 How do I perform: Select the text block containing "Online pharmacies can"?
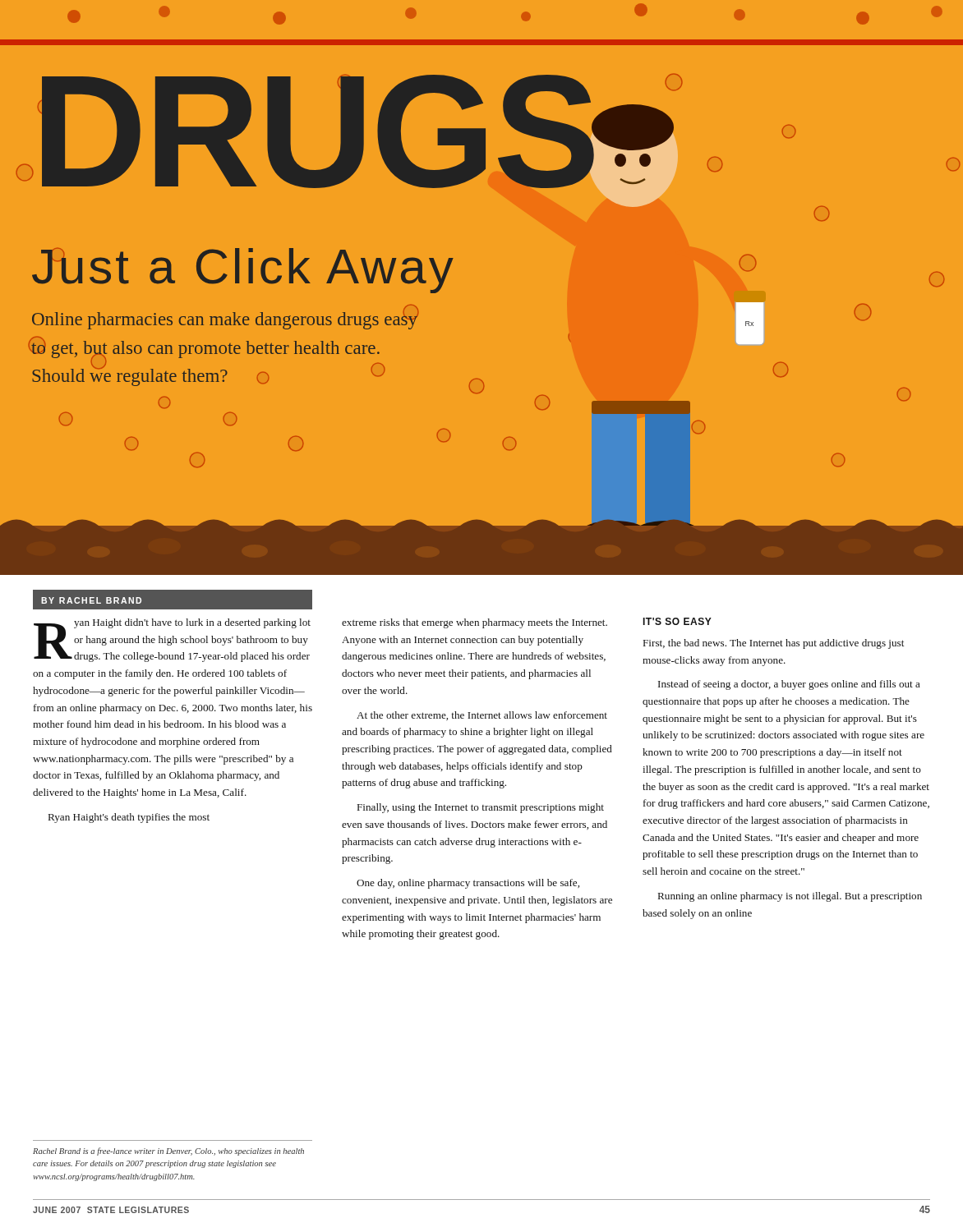click(224, 347)
